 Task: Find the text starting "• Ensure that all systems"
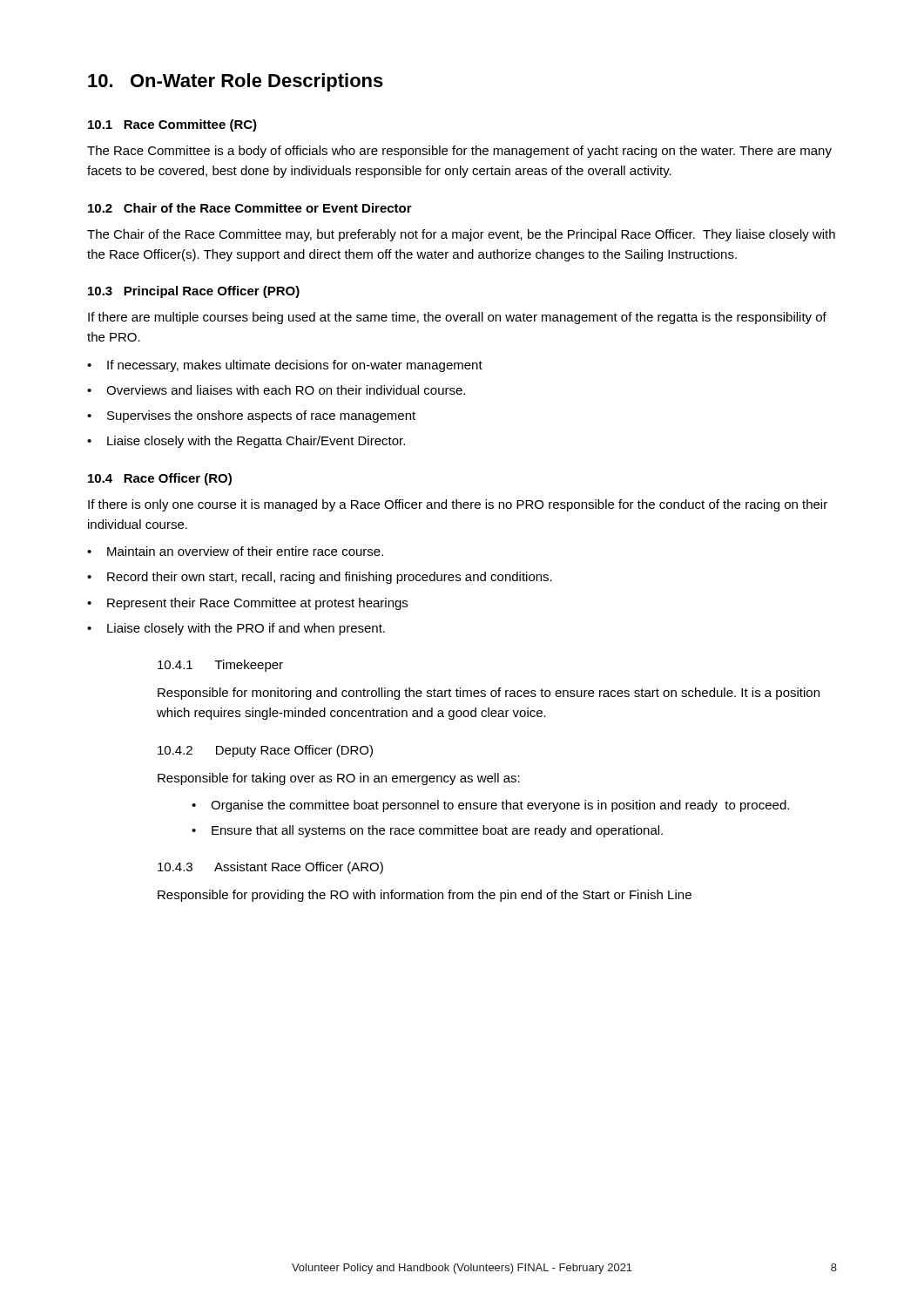pyautogui.click(x=514, y=830)
